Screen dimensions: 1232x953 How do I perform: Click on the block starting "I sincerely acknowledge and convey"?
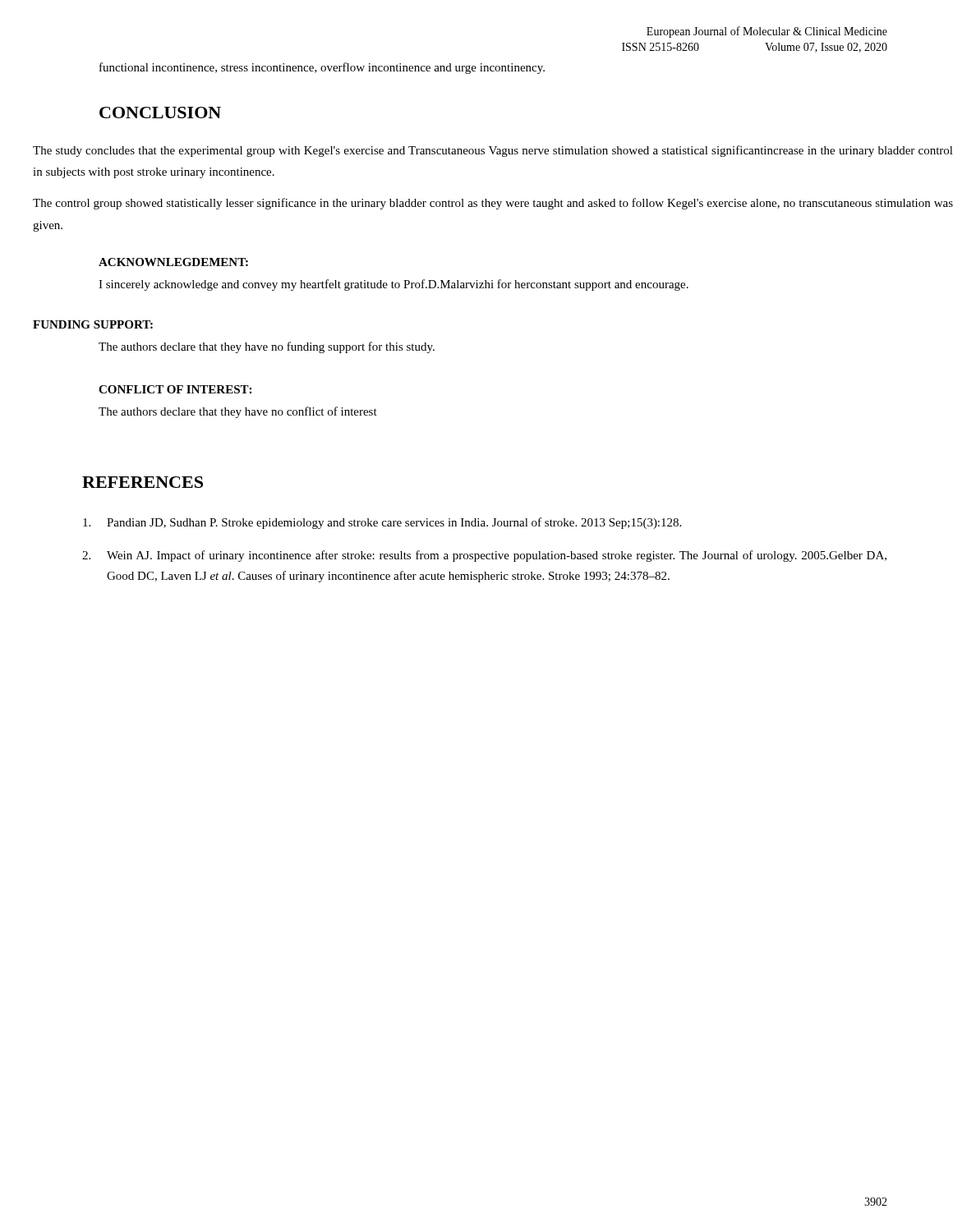(394, 284)
